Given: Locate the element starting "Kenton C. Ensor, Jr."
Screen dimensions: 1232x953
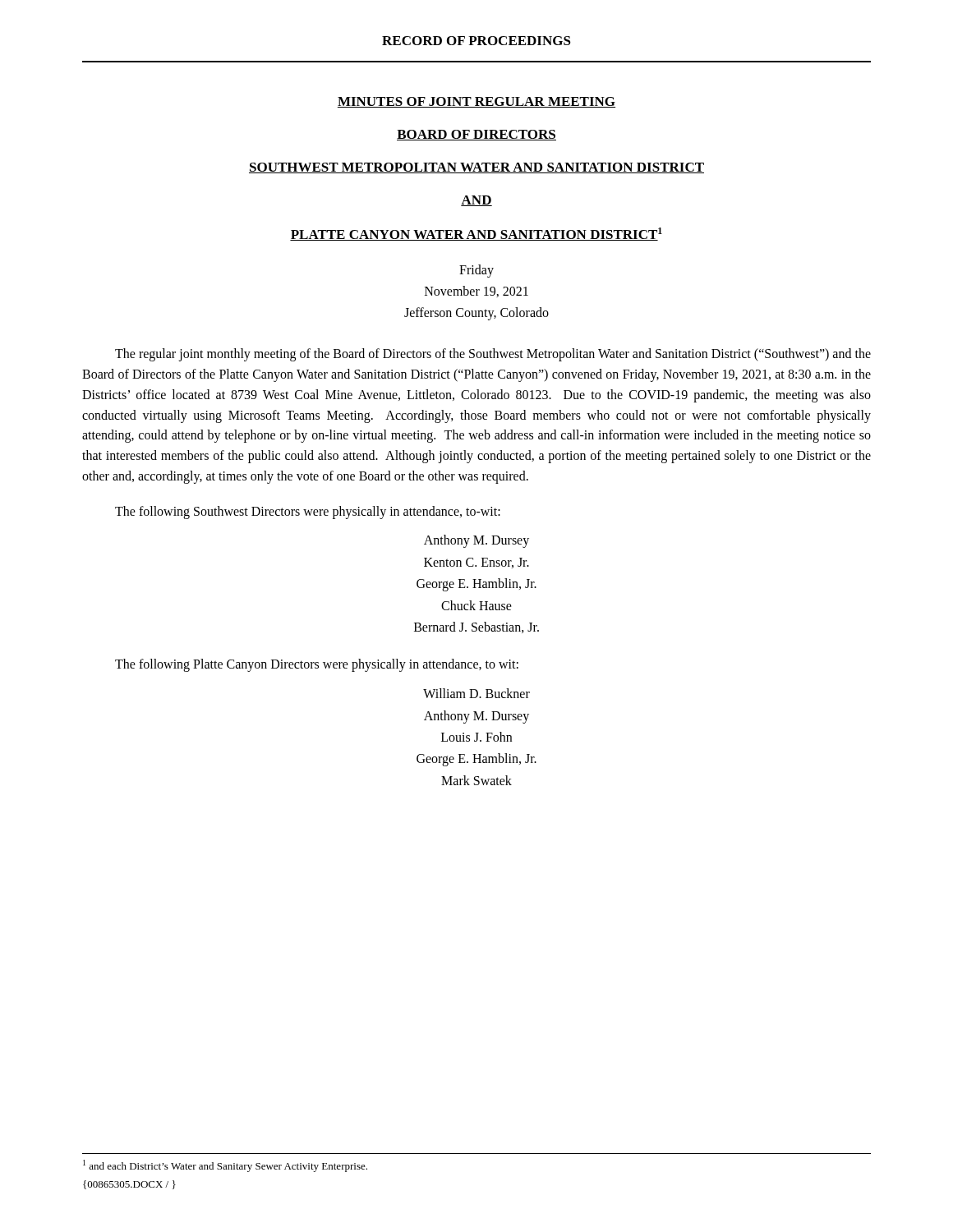Looking at the screenshot, I should pyautogui.click(x=476, y=562).
